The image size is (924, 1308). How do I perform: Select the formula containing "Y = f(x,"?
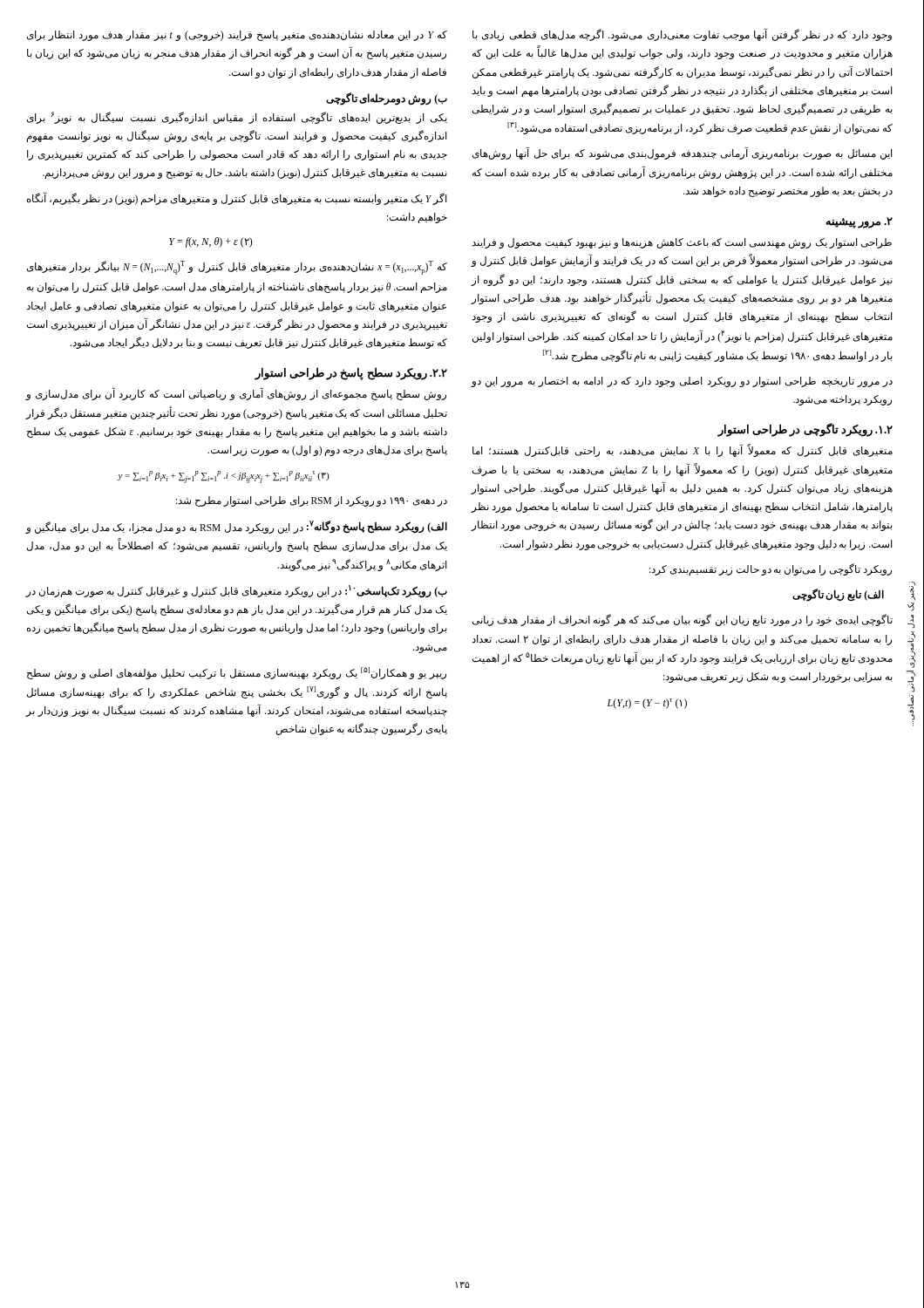click(211, 242)
